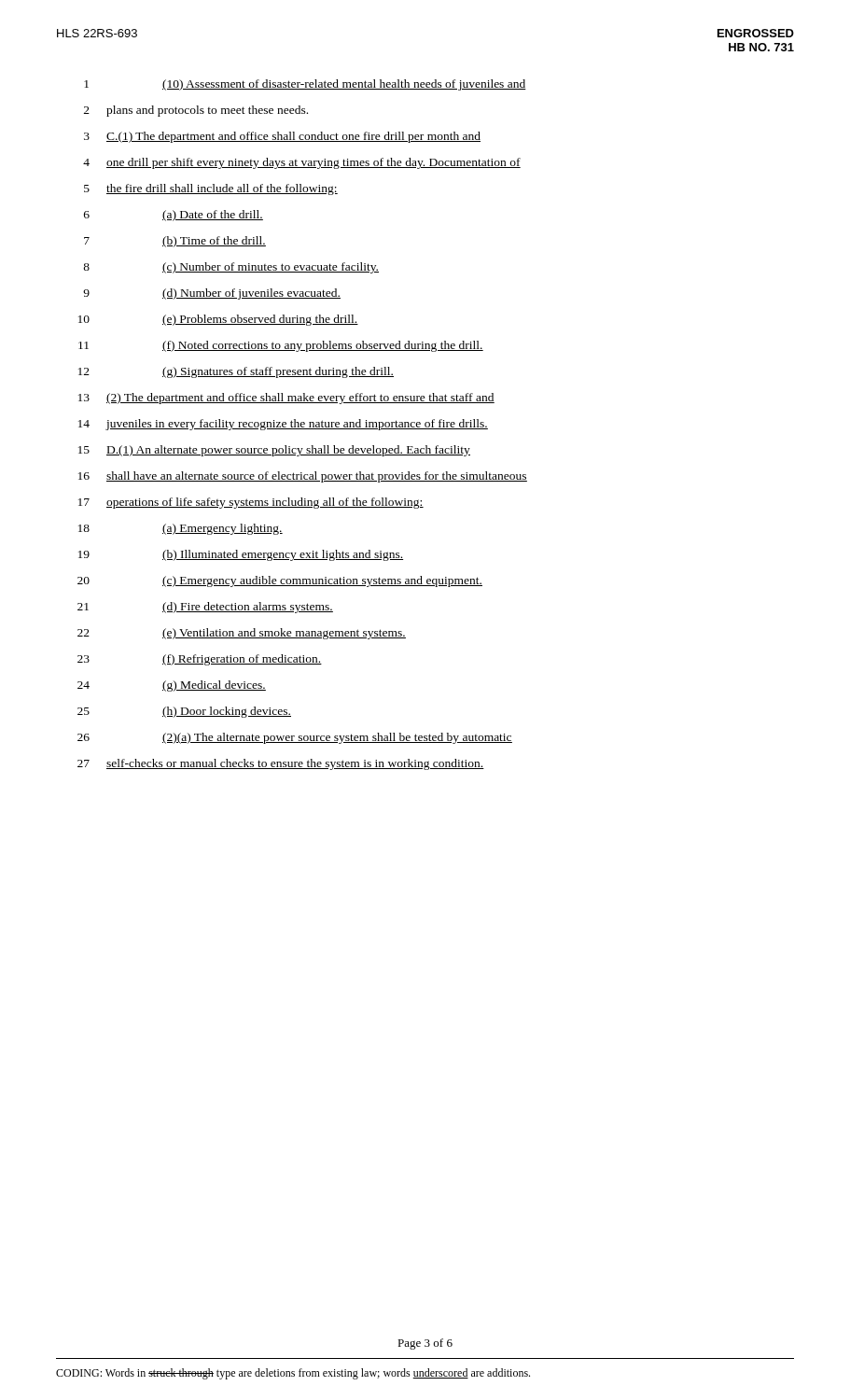Point to the passage starting "5 the fire drill shall include"
This screenshot has width=850, height=1400.
click(211, 189)
